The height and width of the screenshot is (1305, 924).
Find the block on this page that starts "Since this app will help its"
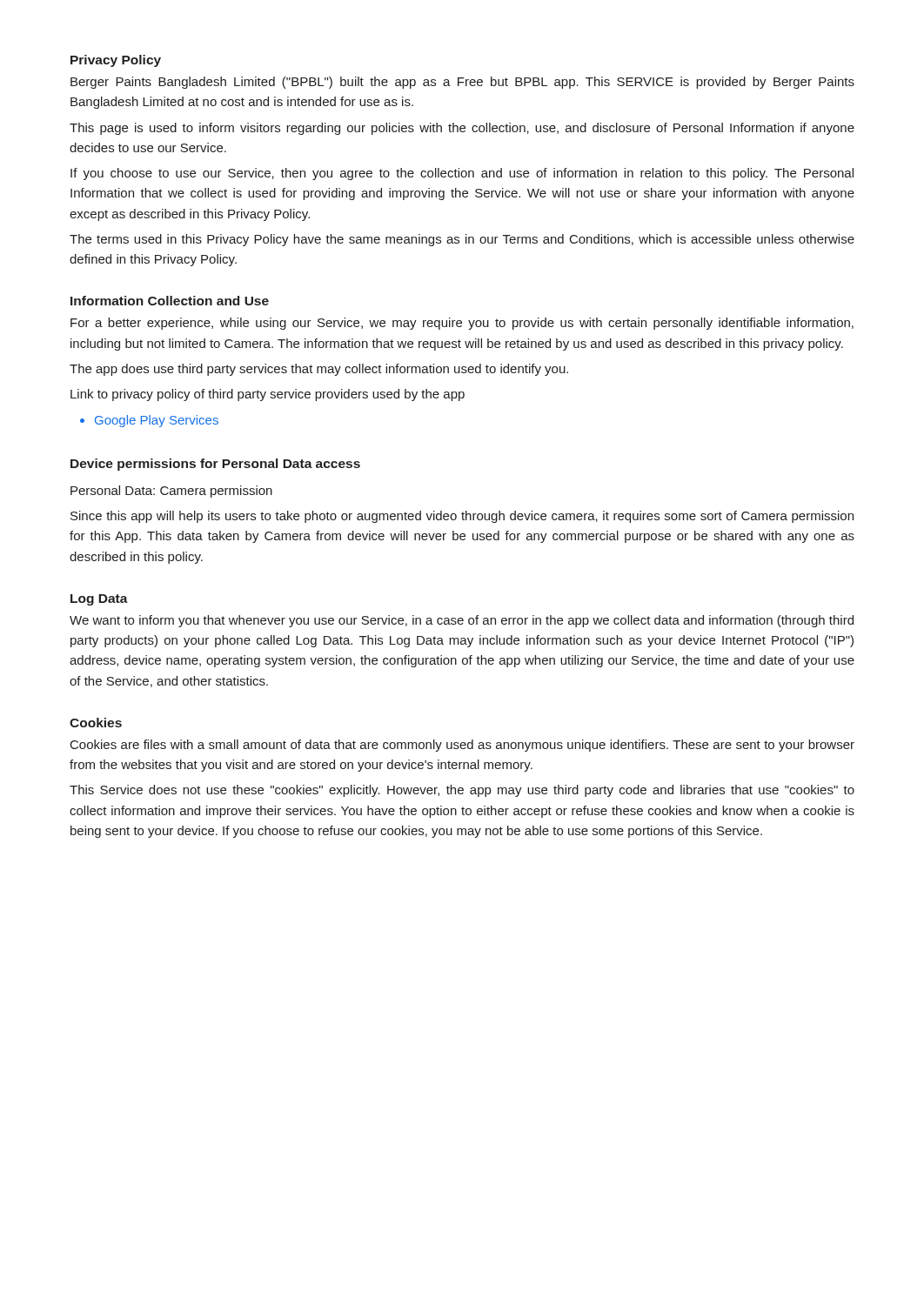tap(462, 536)
